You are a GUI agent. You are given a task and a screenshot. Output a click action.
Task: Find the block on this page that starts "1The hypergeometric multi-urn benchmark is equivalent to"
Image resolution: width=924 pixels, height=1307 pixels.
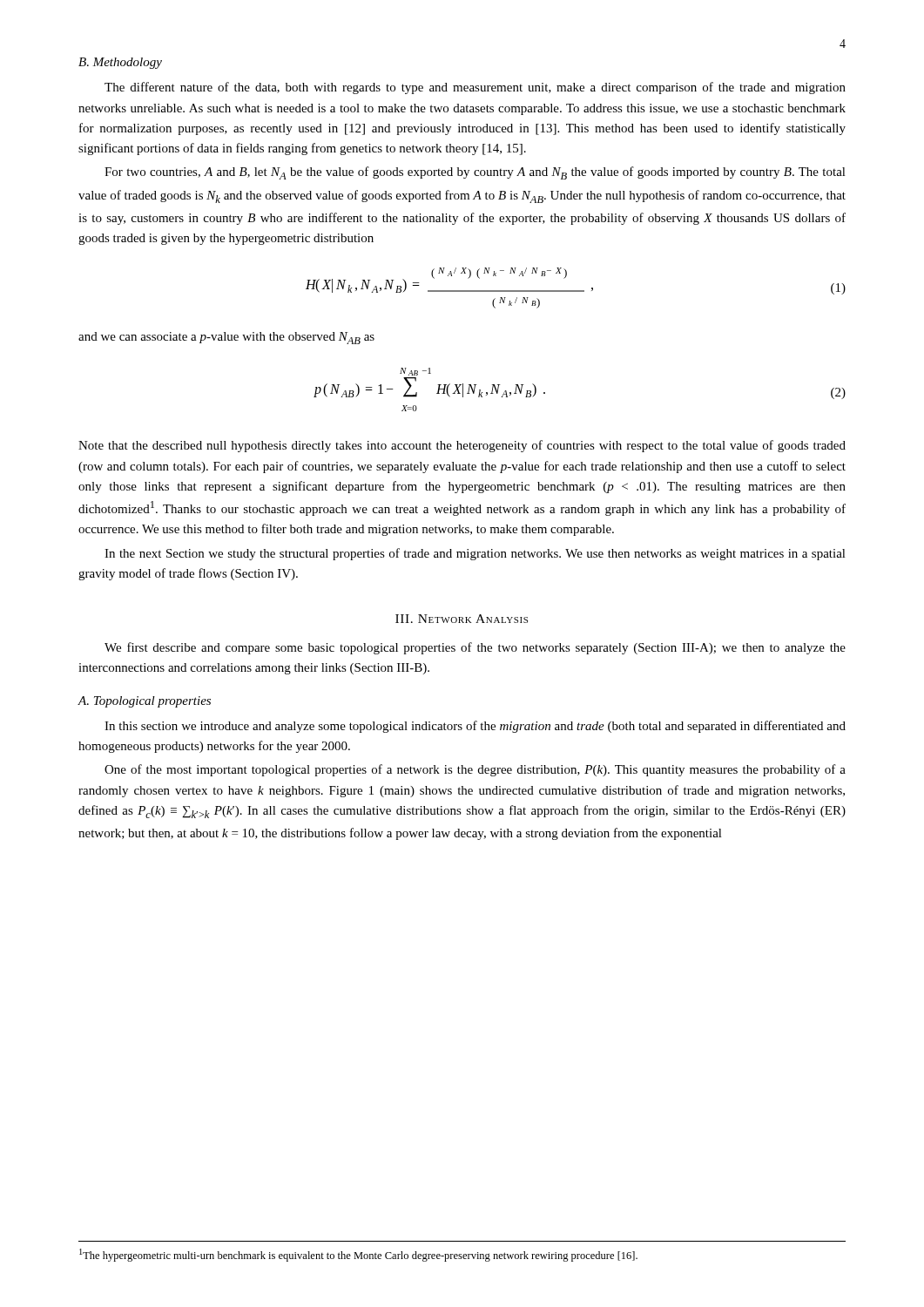point(358,1255)
